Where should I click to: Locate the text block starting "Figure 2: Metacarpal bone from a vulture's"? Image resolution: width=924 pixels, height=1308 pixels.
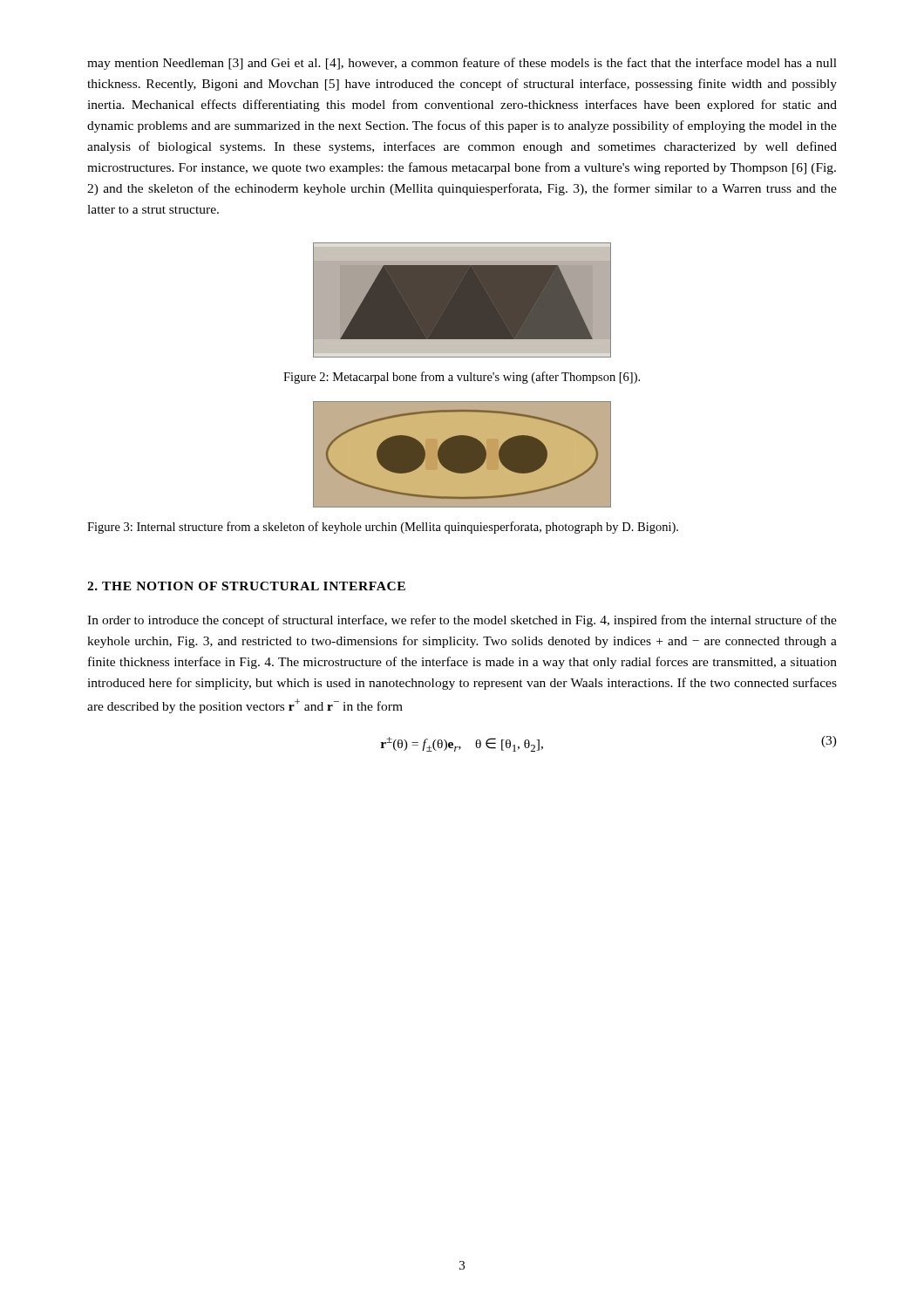pos(462,377)
